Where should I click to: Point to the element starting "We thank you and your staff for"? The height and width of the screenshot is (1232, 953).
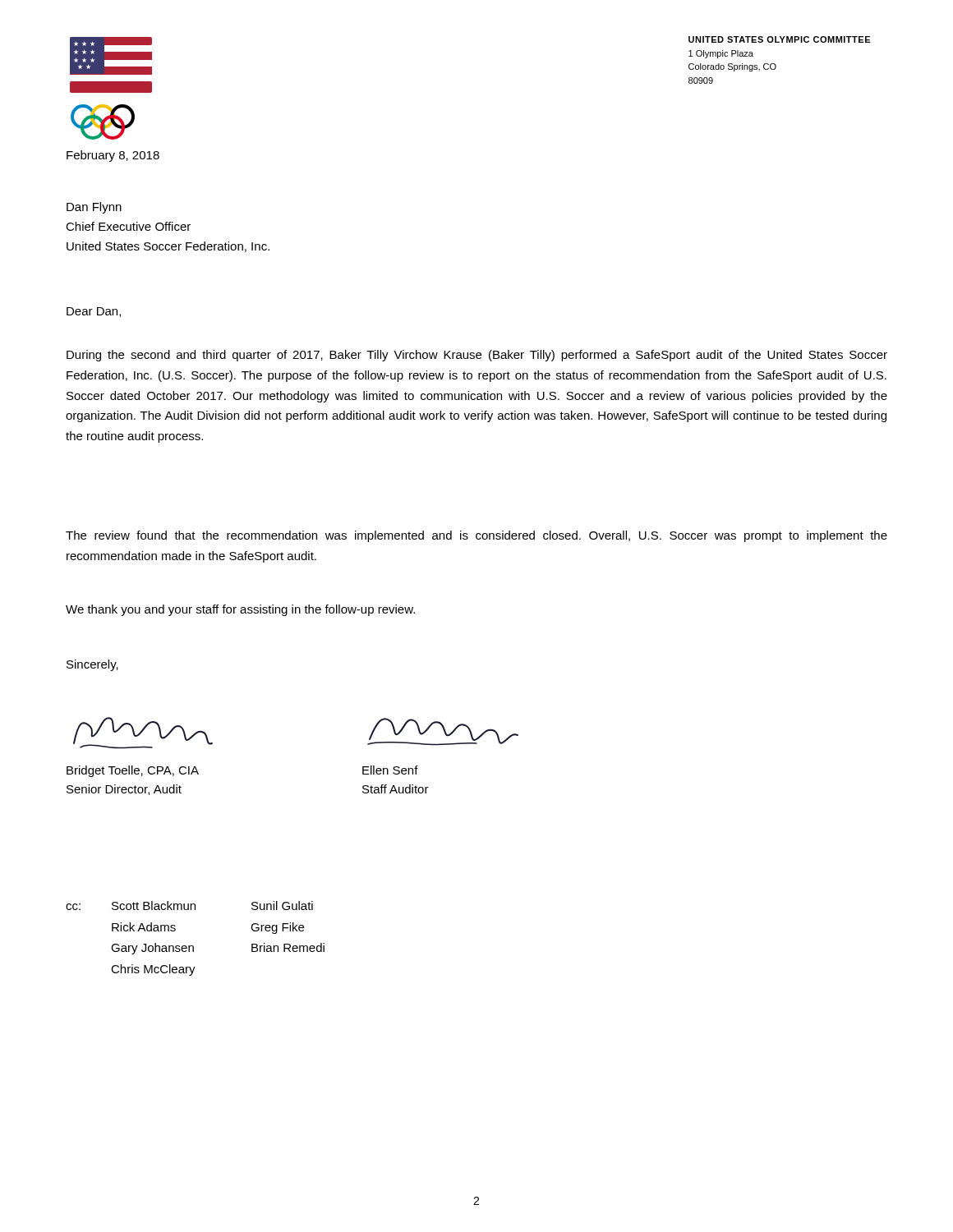tap(241, 609)
